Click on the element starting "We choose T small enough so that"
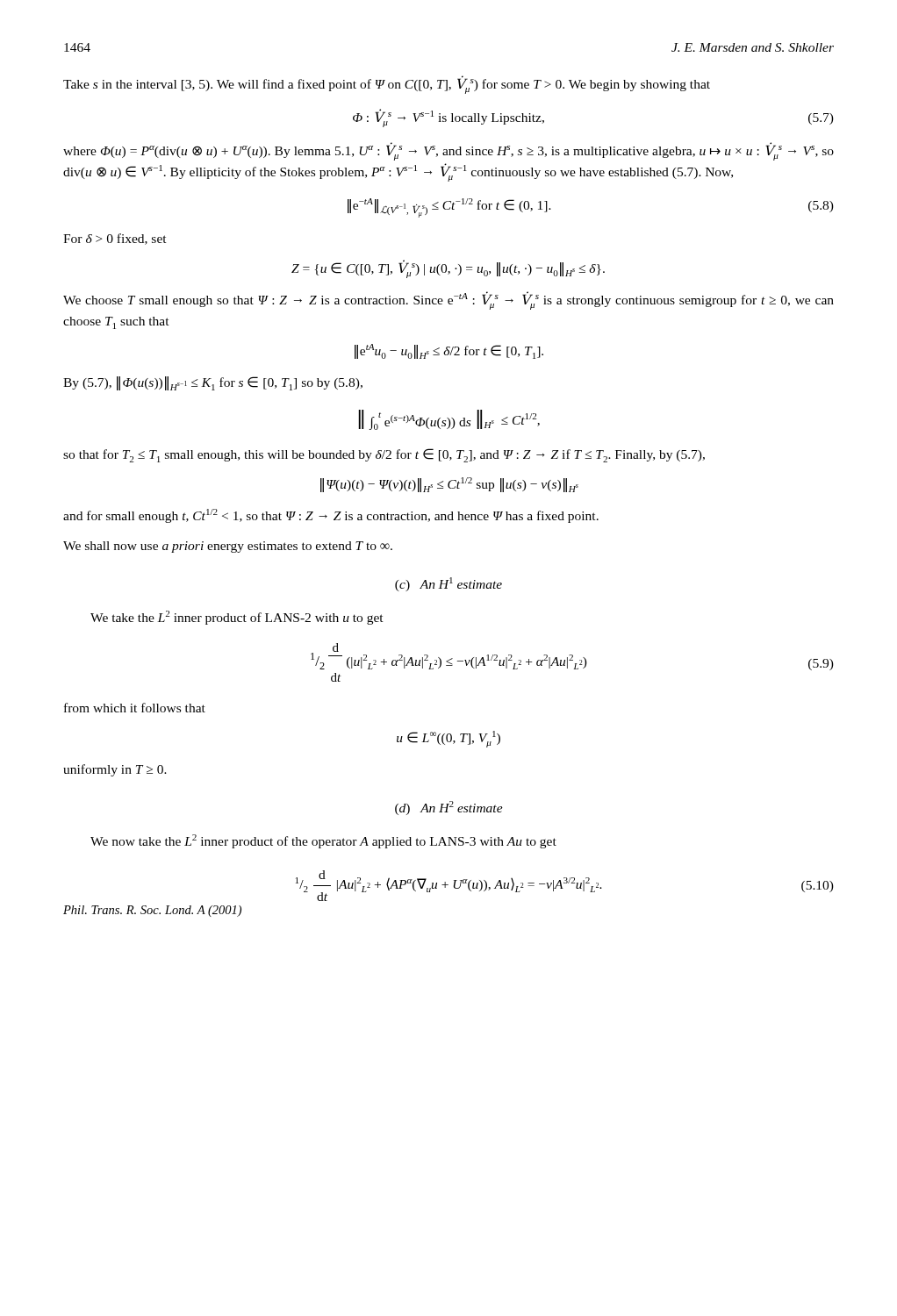 click(448, 311)
